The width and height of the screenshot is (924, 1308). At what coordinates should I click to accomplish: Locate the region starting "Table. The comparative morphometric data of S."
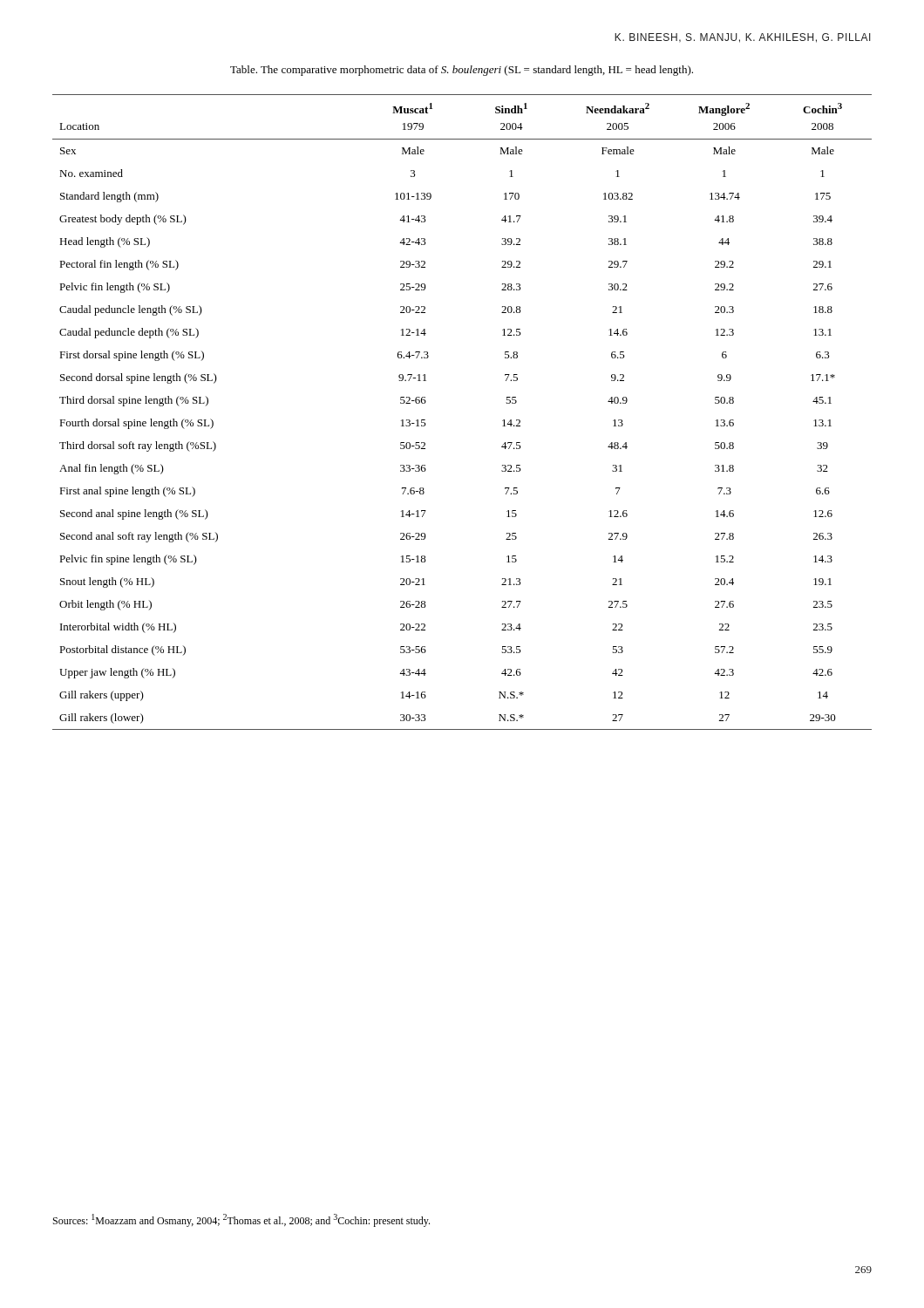pyautogui.click(x=462, y=69)
